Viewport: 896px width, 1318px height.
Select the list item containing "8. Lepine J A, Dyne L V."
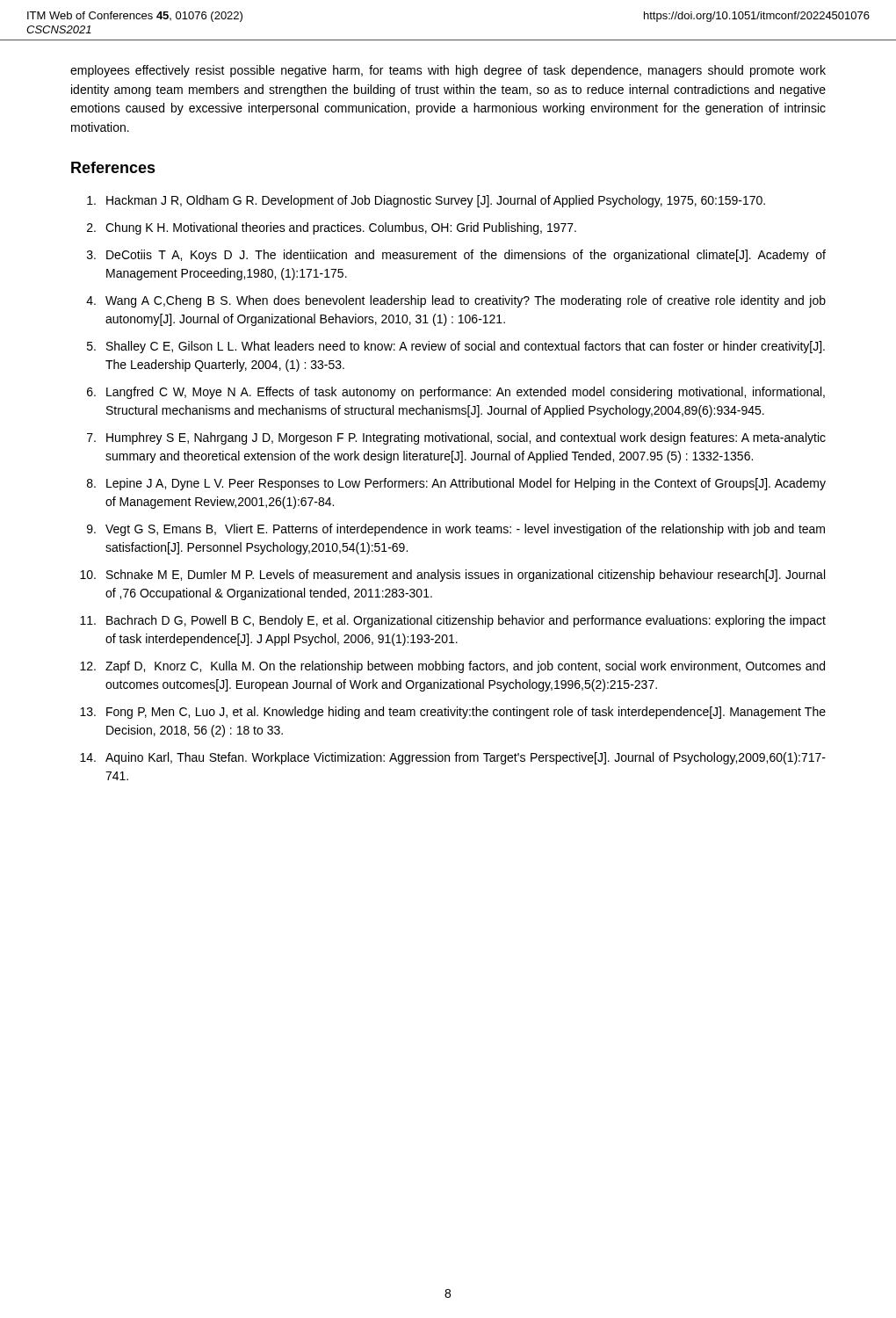pos(448,493)
